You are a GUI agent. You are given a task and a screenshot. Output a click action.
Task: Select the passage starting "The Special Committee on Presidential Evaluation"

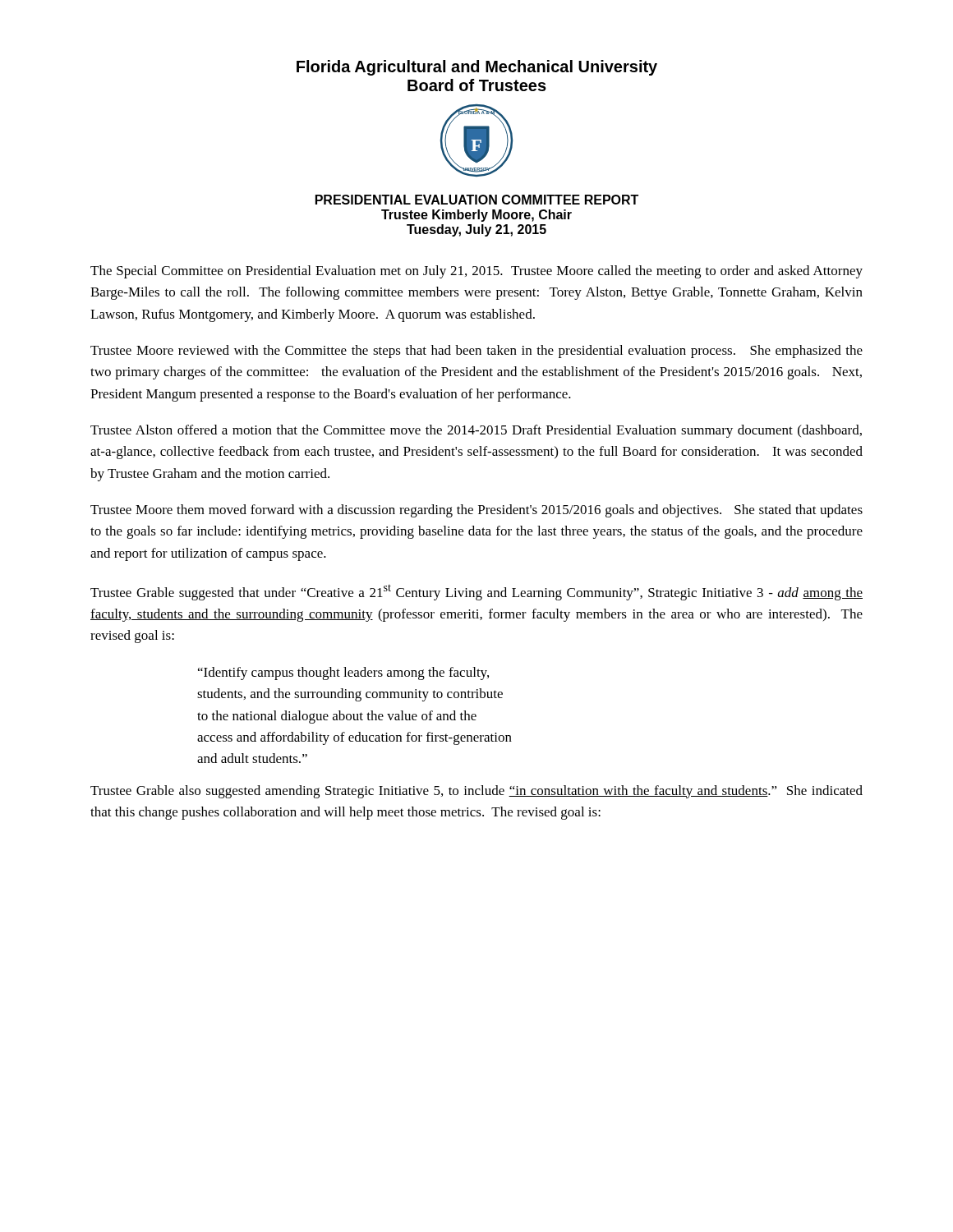(x=476, y=292)
